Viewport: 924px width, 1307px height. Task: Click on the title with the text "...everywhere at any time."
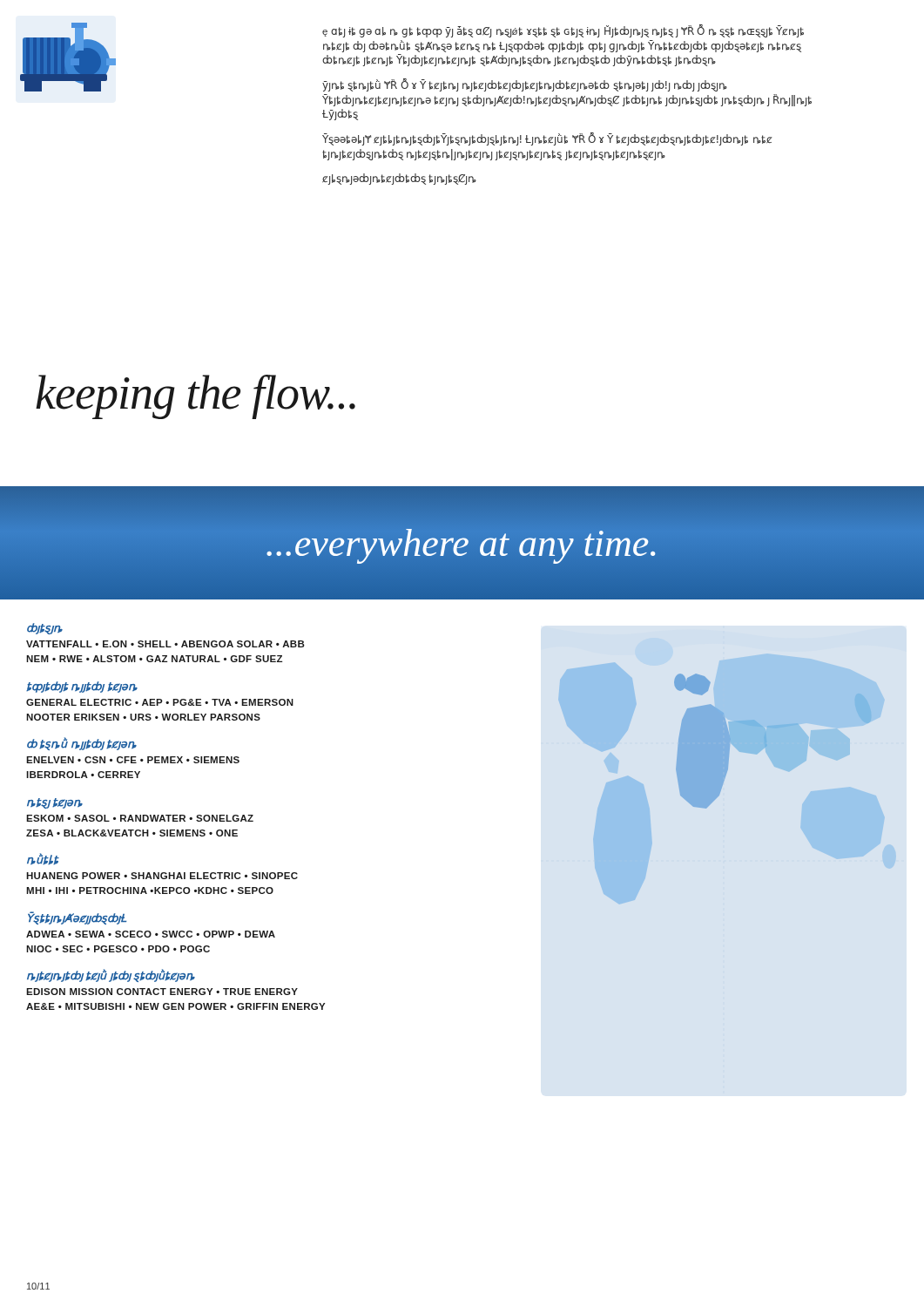click(x=462, y=543)
